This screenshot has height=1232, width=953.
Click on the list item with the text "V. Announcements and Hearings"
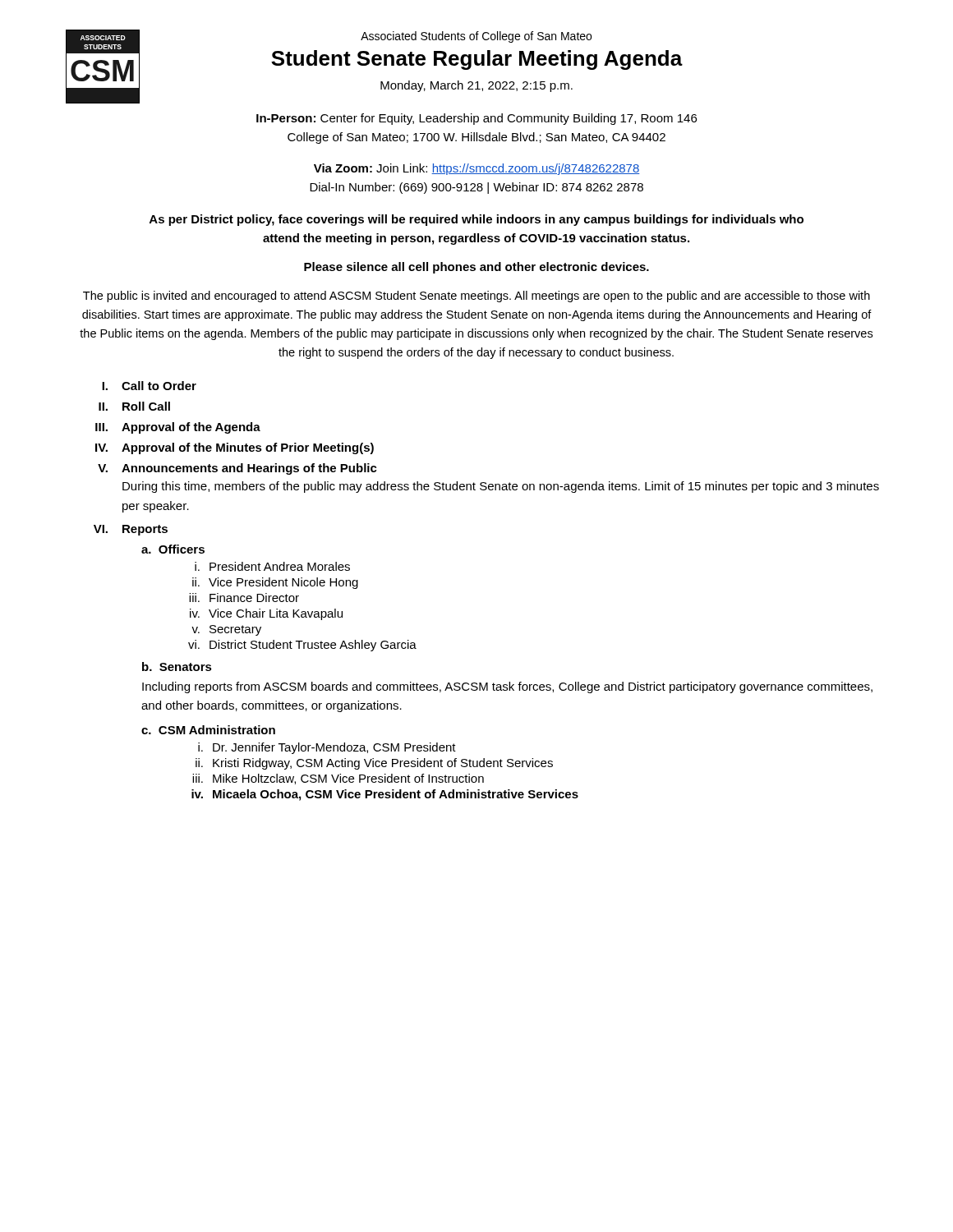(476, 488)
